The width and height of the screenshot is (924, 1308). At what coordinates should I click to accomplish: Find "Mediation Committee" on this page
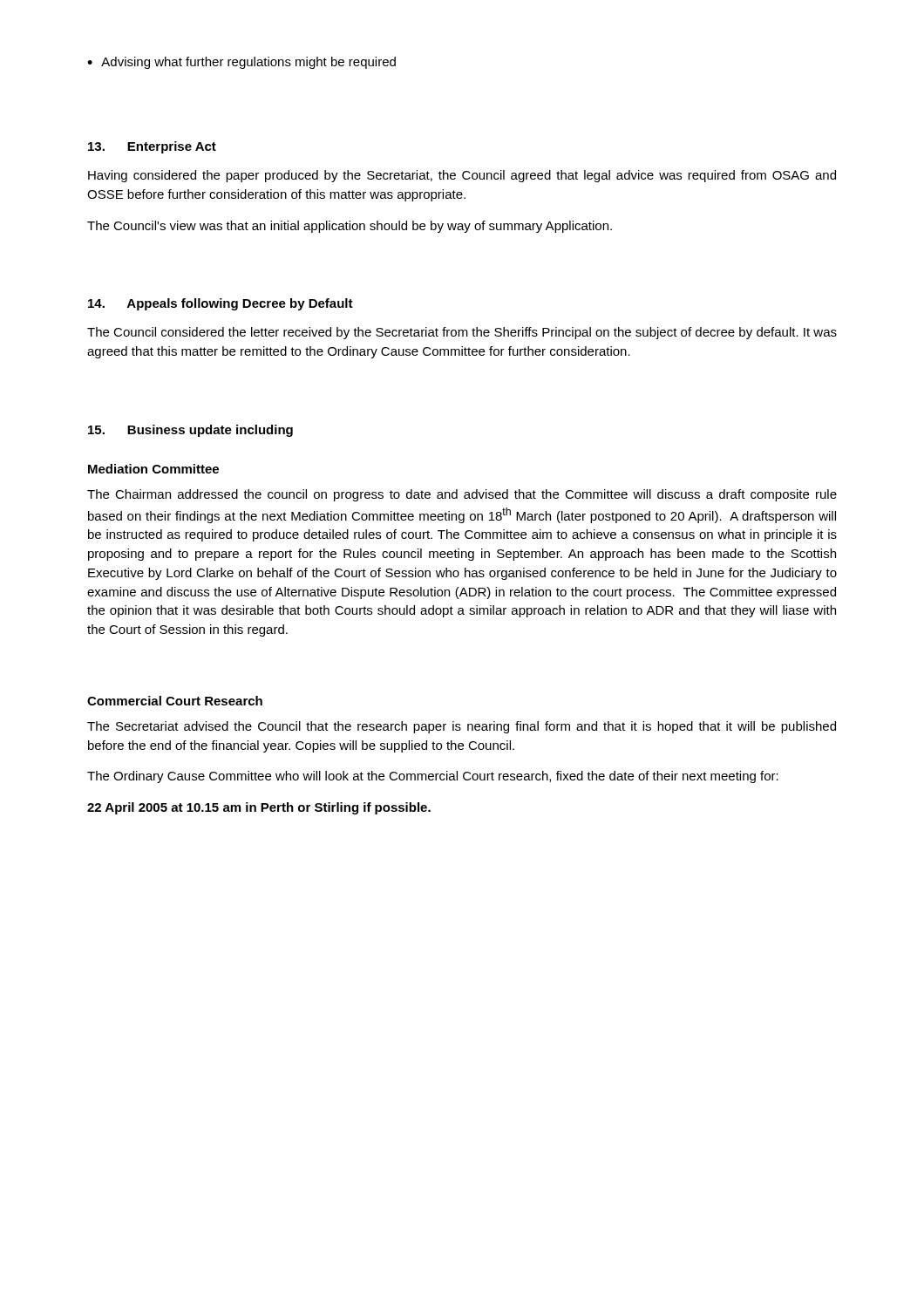coord(153,469)
